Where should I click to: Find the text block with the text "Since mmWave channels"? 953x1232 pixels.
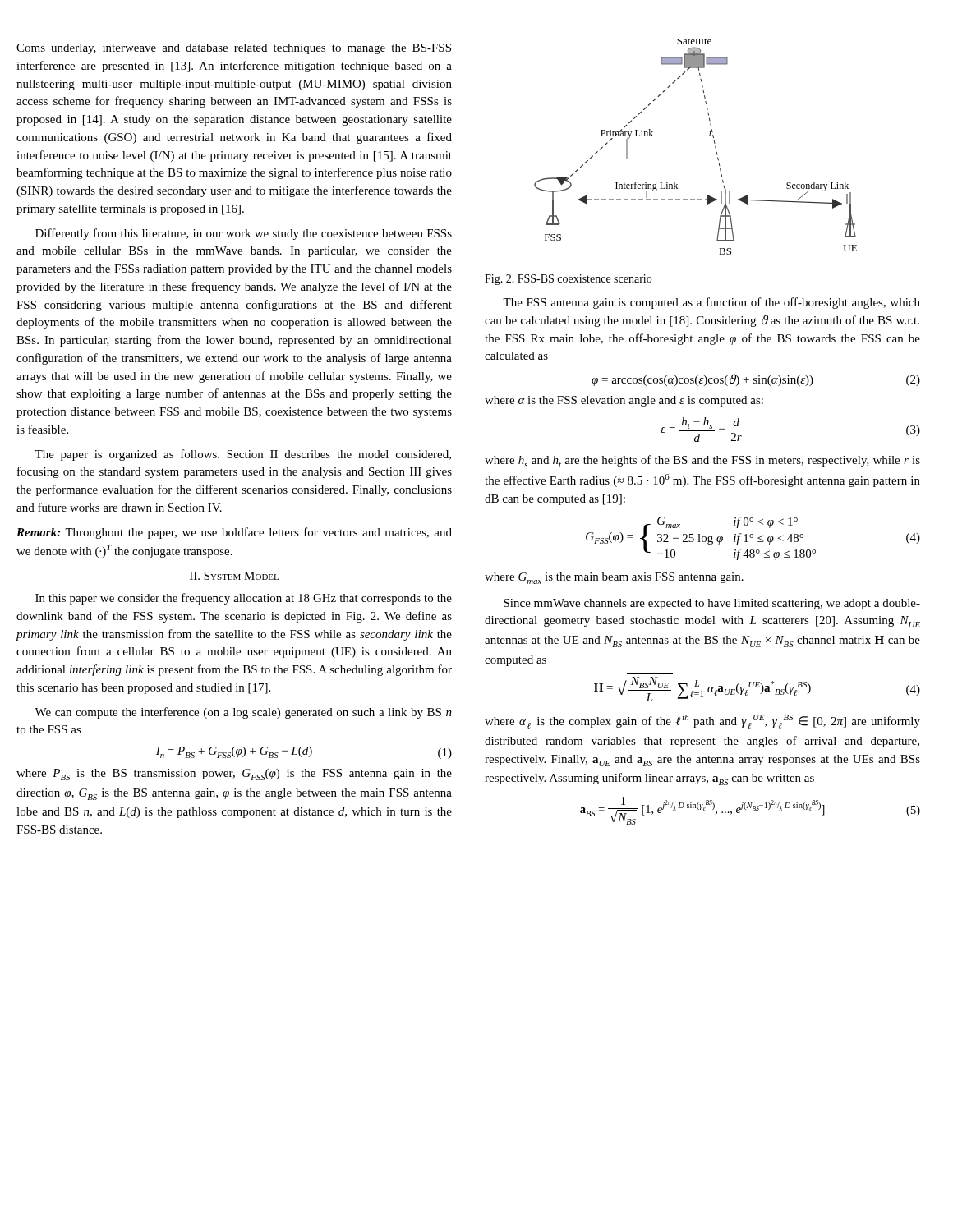coord(702,632)
